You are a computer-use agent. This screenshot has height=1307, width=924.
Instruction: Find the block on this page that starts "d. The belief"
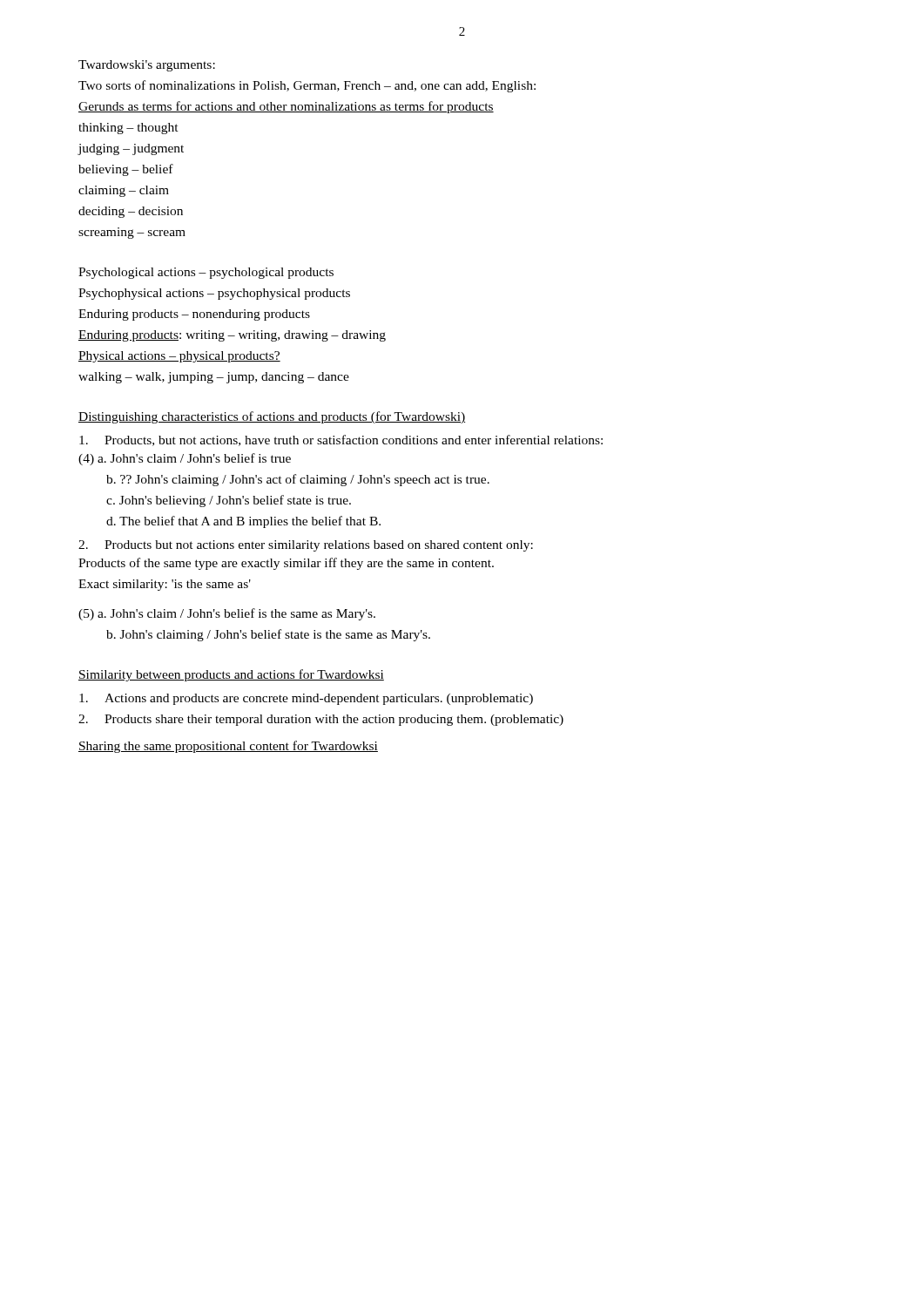244,521
